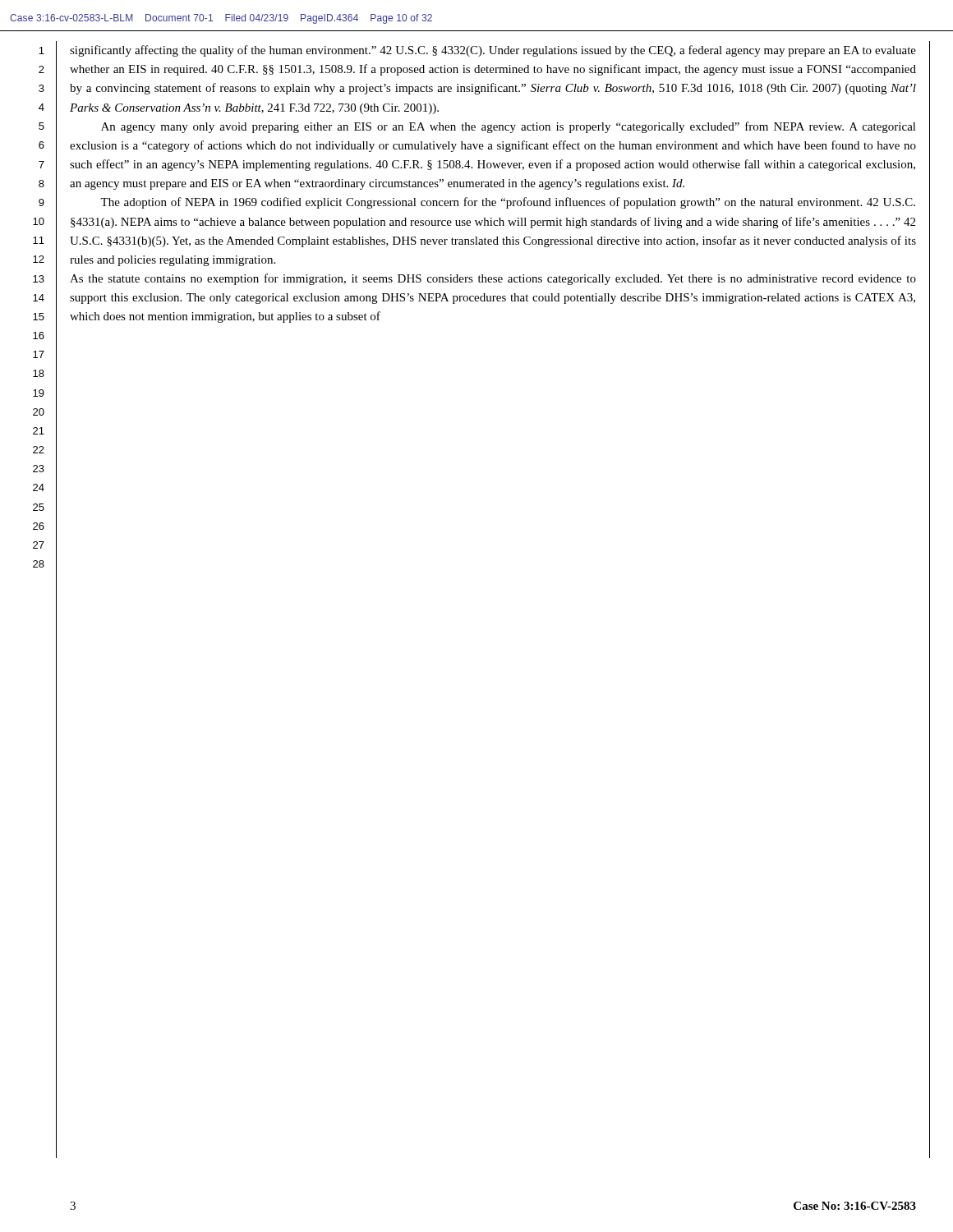Screen dimensions: 1232x953
Task: Select the text block that says "significantly affecting the"
Action: pyautogui.click(x=493, y=79)
